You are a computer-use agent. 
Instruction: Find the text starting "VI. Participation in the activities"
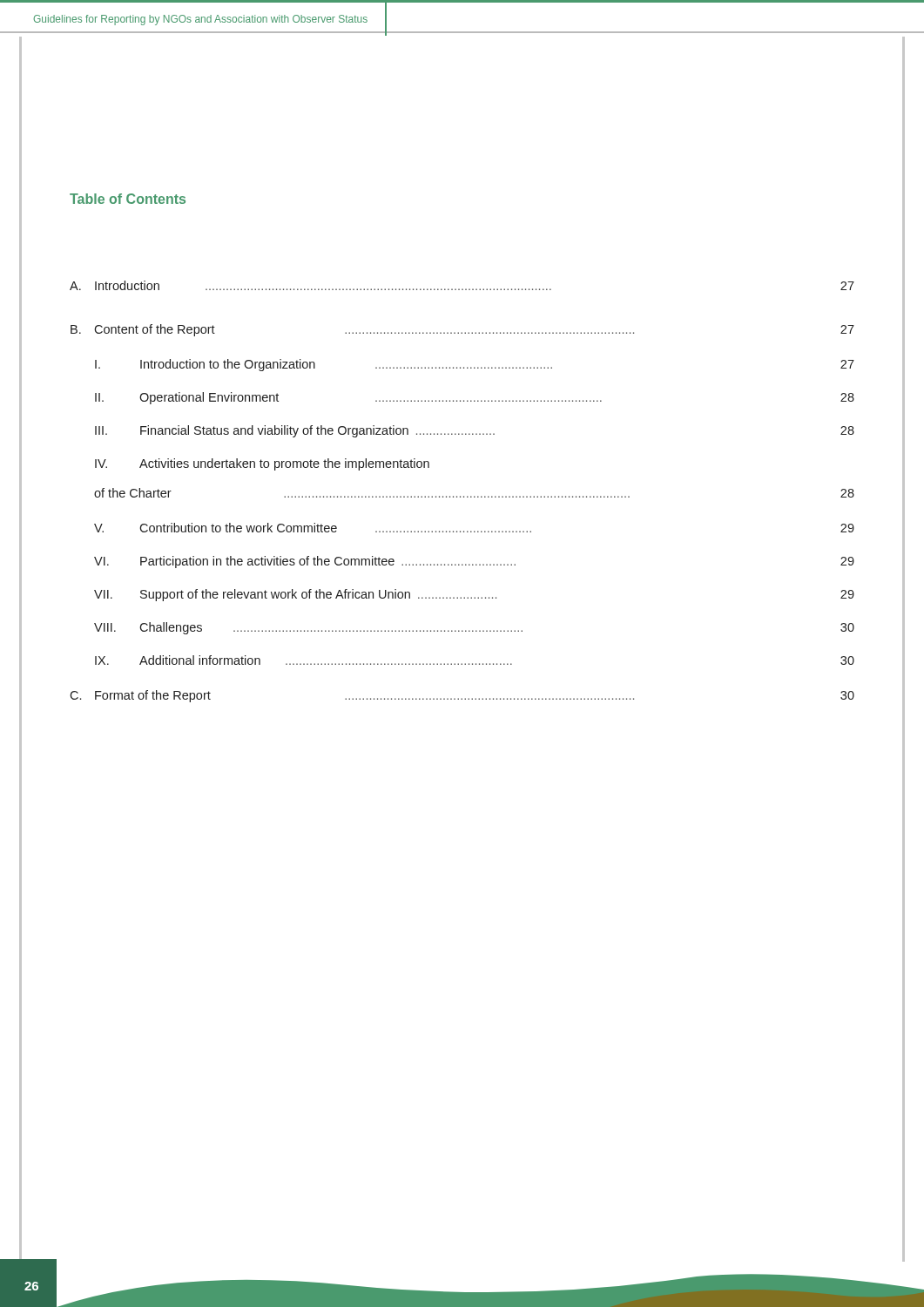[474, 561]
